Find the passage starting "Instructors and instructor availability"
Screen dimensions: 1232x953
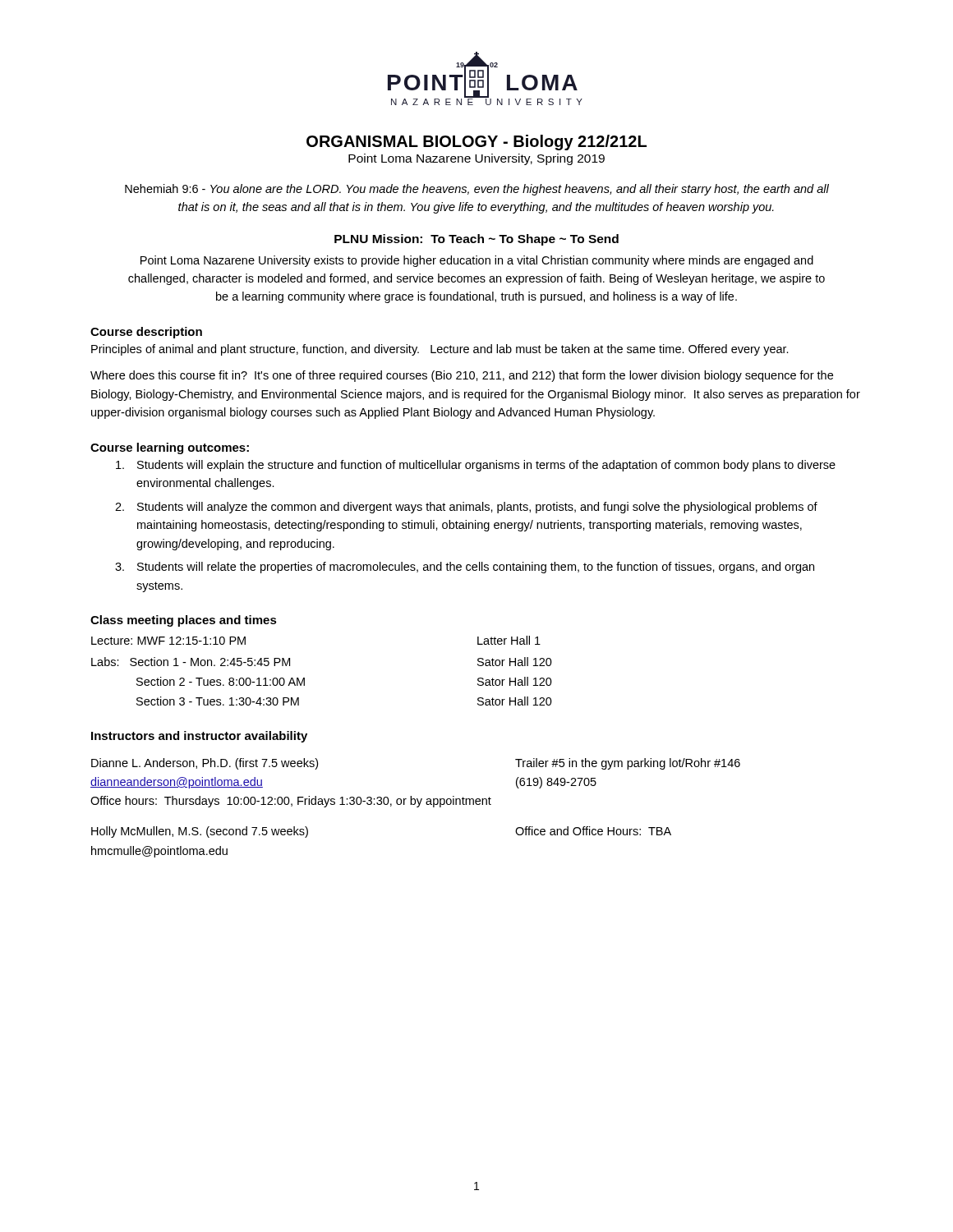(x=199, y=735)
